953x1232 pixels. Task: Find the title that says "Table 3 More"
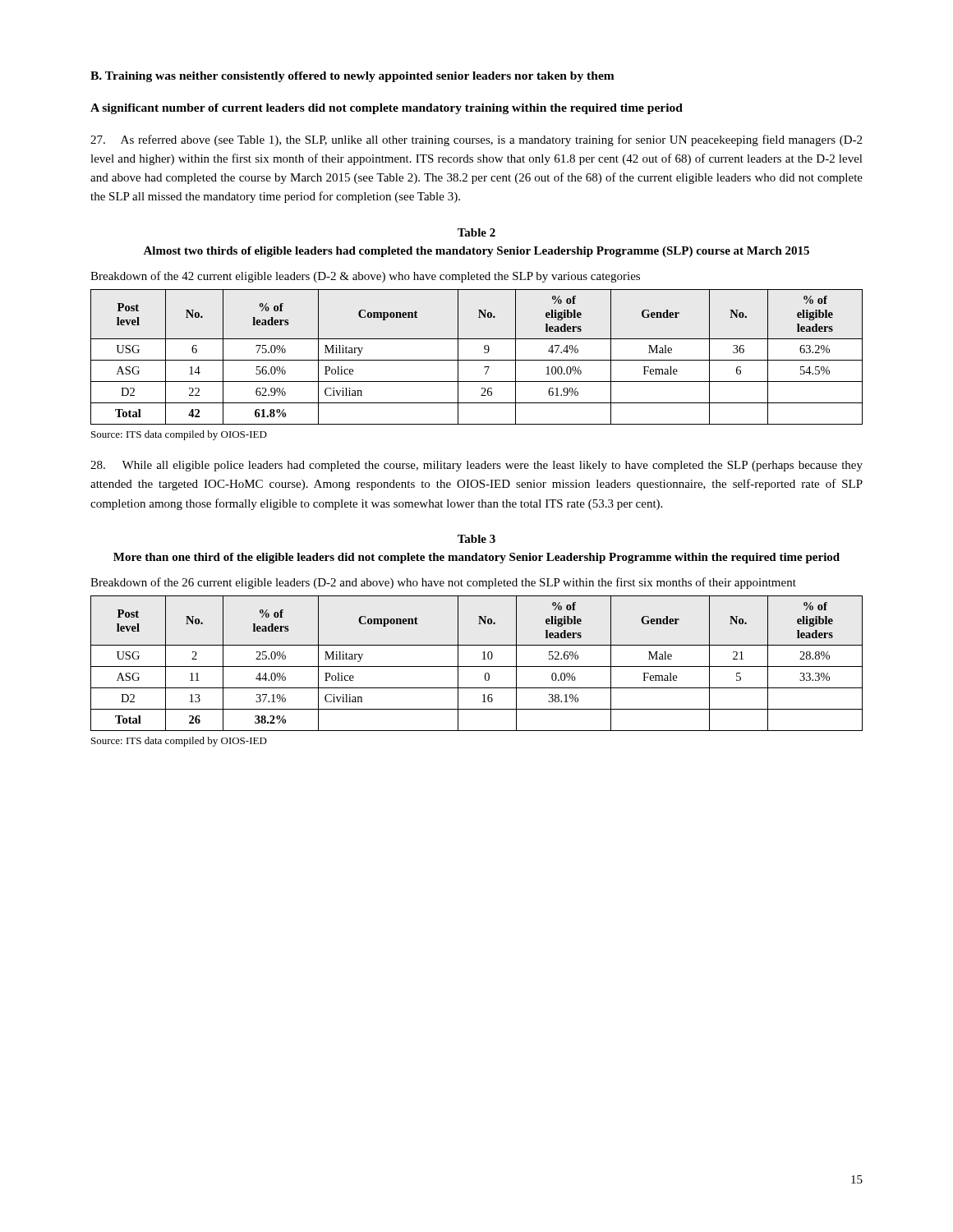point(476,548)
